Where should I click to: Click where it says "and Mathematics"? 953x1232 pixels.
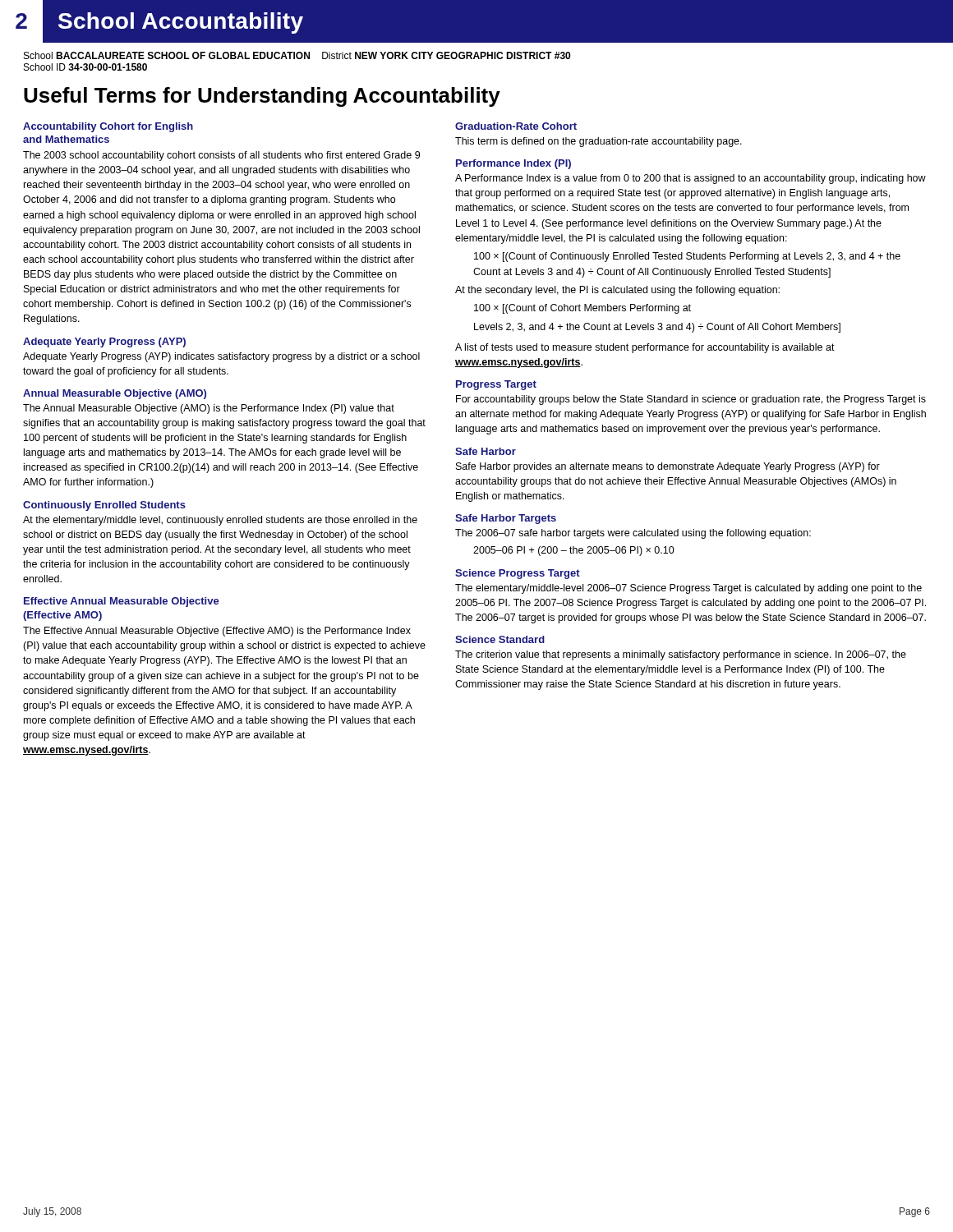pyautogui.click(x=66, y=139)
